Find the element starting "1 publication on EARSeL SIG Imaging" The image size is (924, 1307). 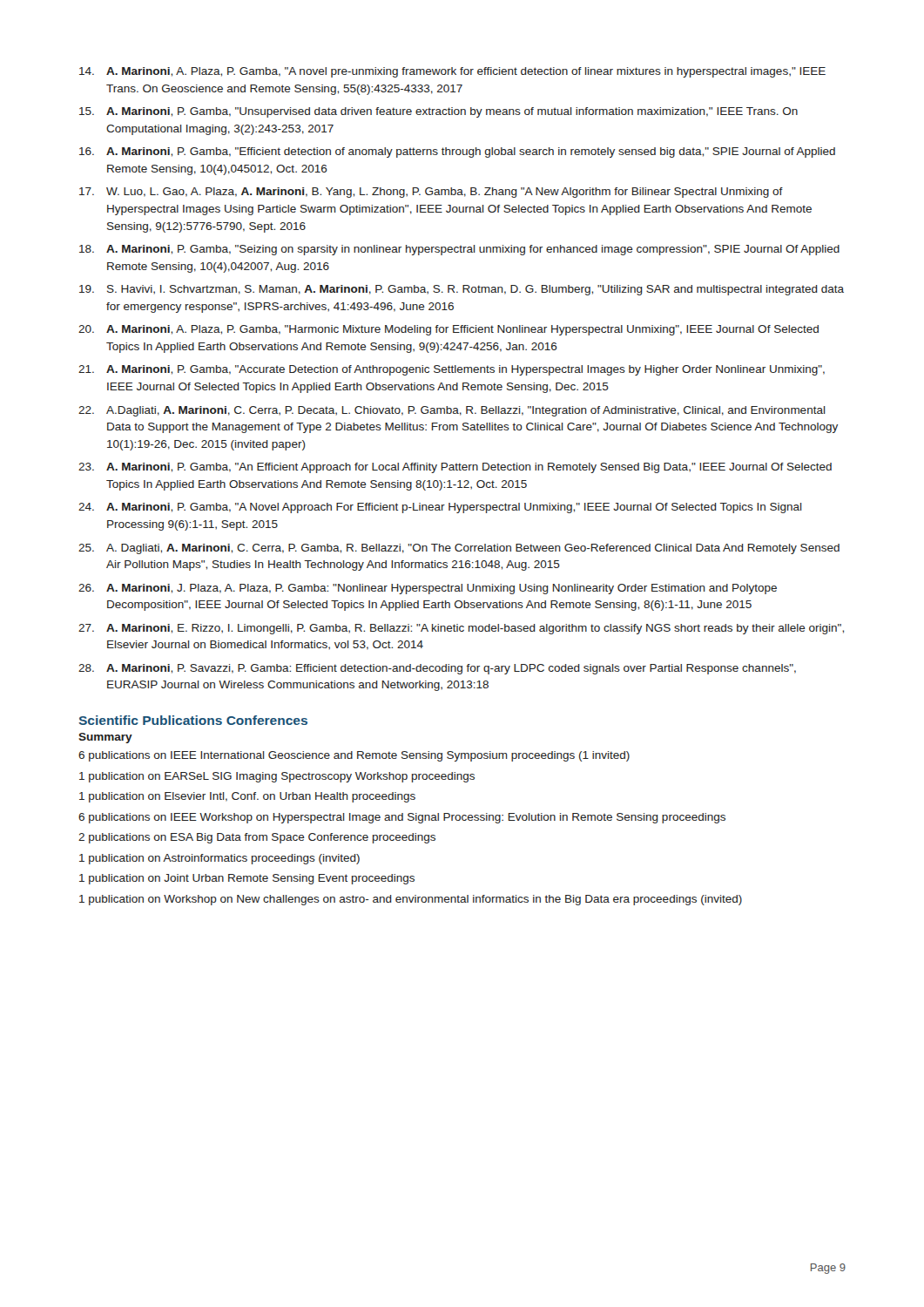(x=462, y=776)
